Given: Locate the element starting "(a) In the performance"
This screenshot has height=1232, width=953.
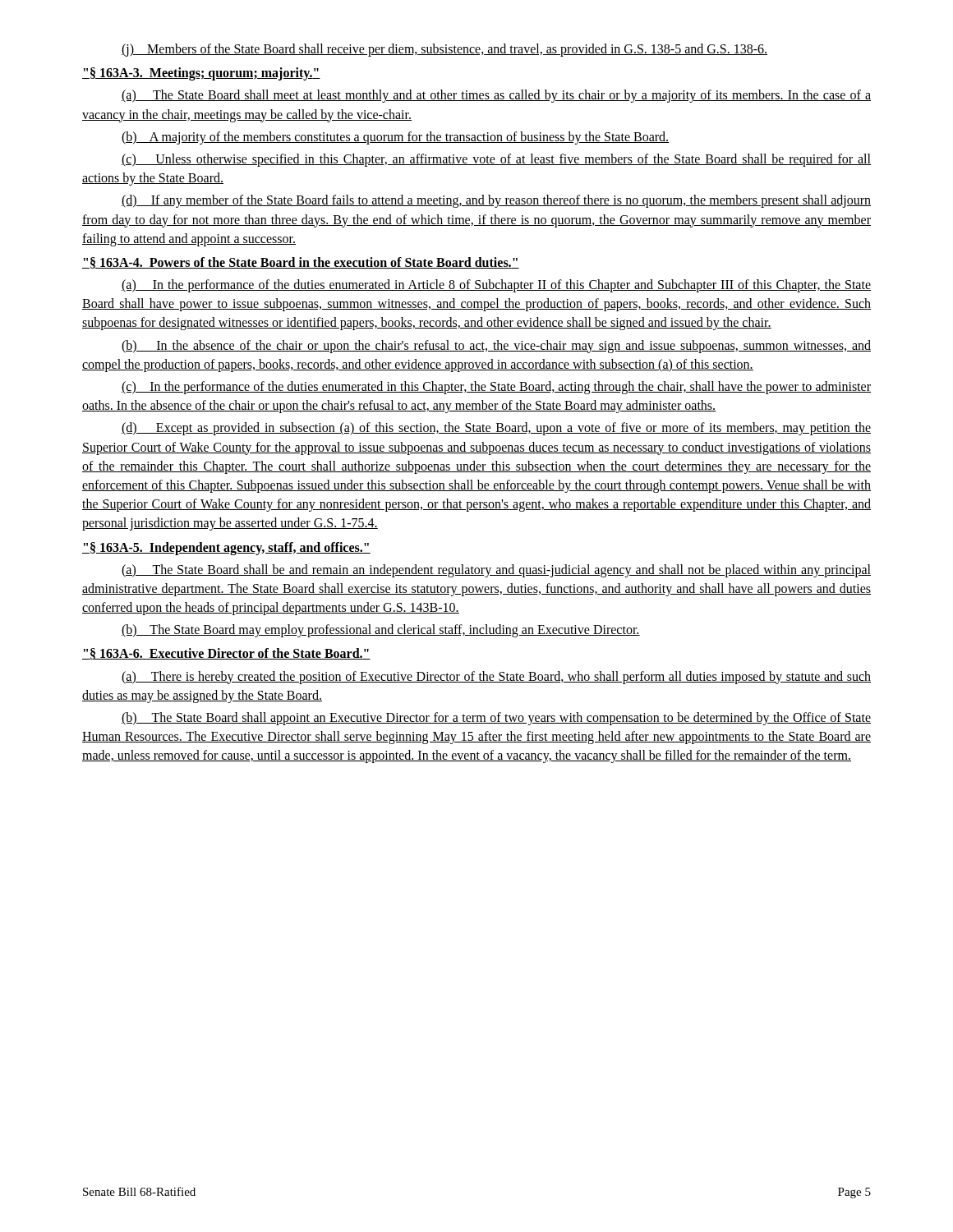Looking at the screenshot, I should (x=476, y=304).
